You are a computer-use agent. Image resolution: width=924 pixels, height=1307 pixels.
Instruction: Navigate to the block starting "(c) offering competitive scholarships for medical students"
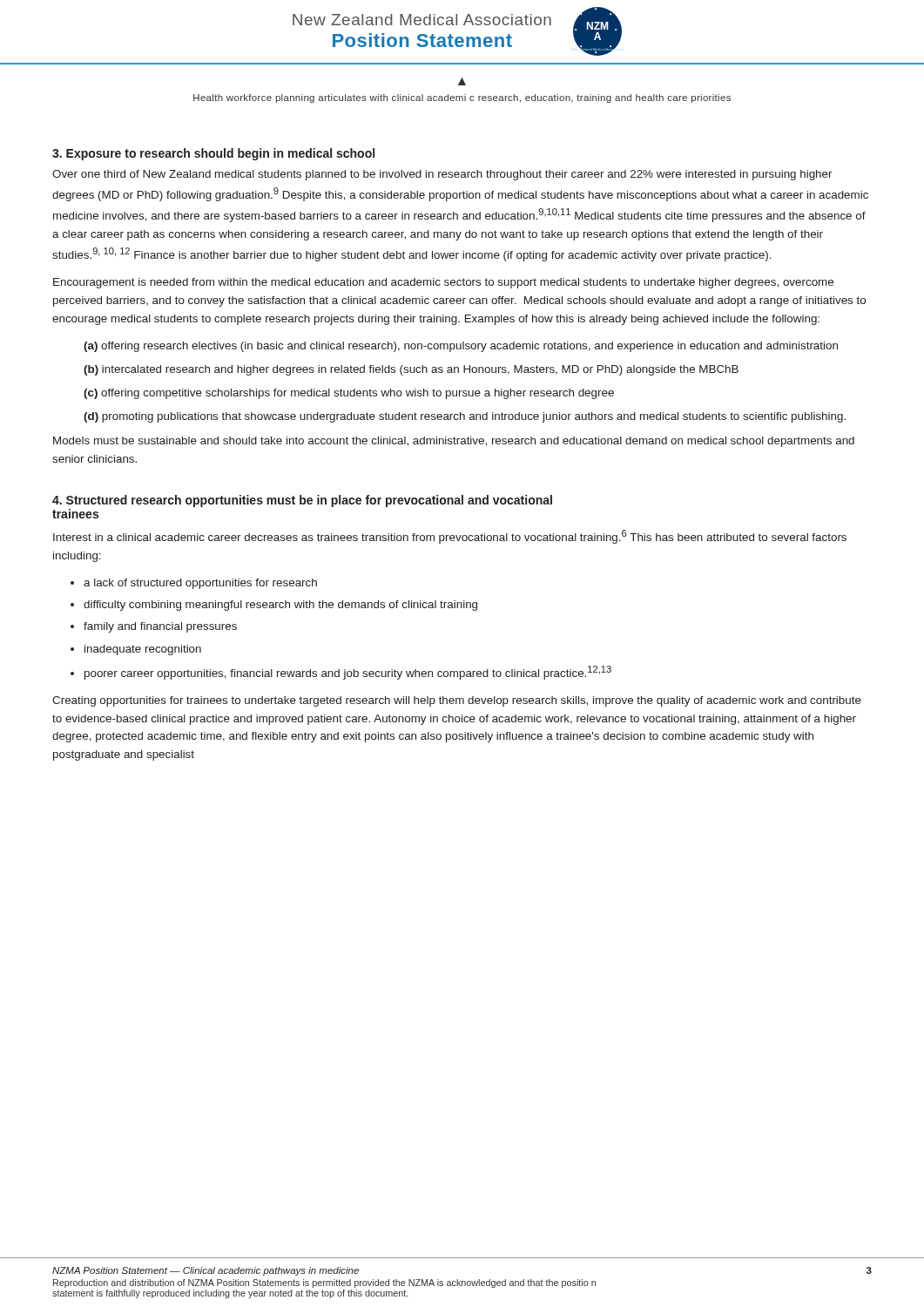(x=349, y=392)
